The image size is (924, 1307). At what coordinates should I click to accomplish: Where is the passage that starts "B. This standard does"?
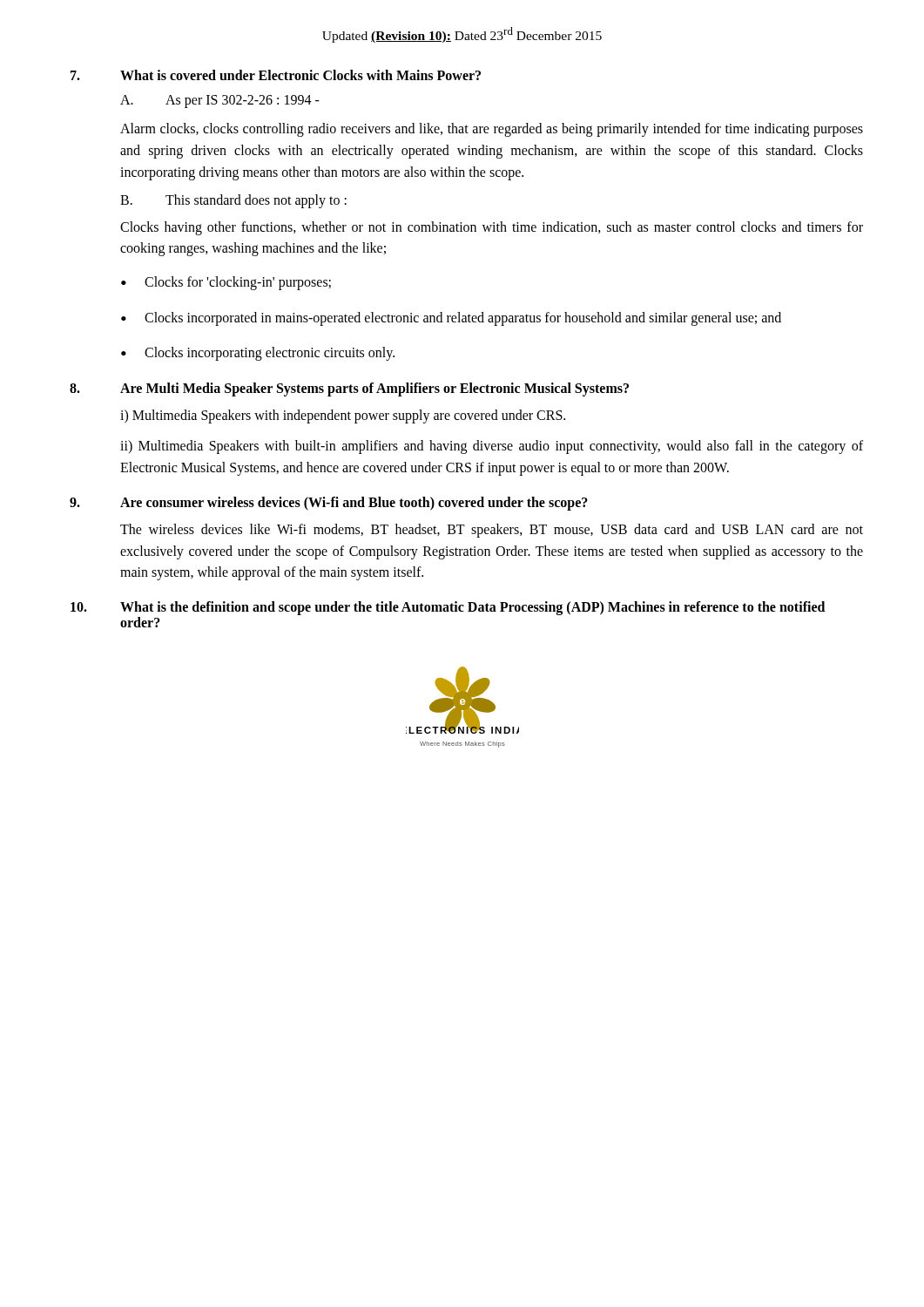click(x=233, y=201)
